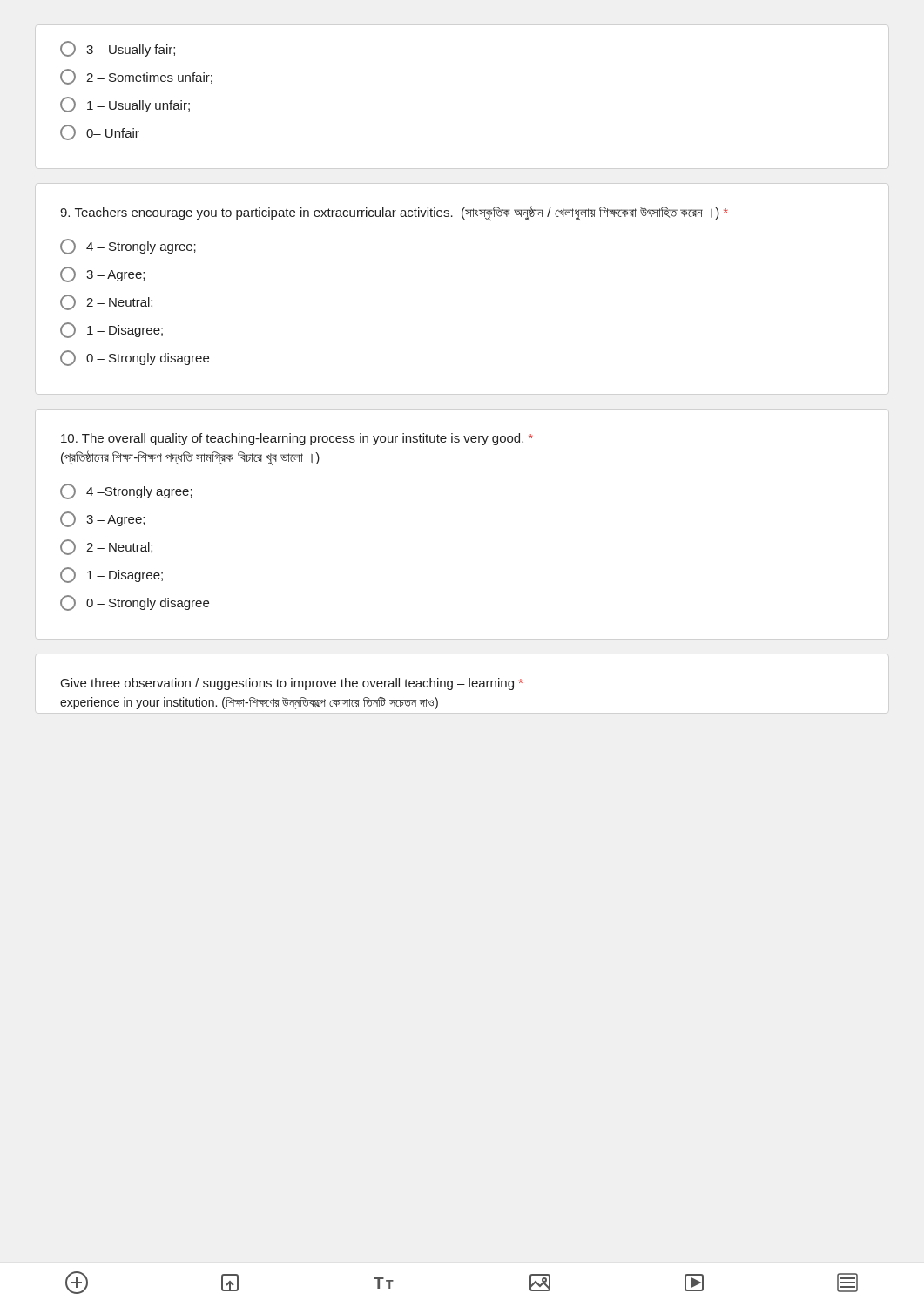
Task: Select the list item that says "2 – Sometimes unfair;"
Action: click(137, 77)
